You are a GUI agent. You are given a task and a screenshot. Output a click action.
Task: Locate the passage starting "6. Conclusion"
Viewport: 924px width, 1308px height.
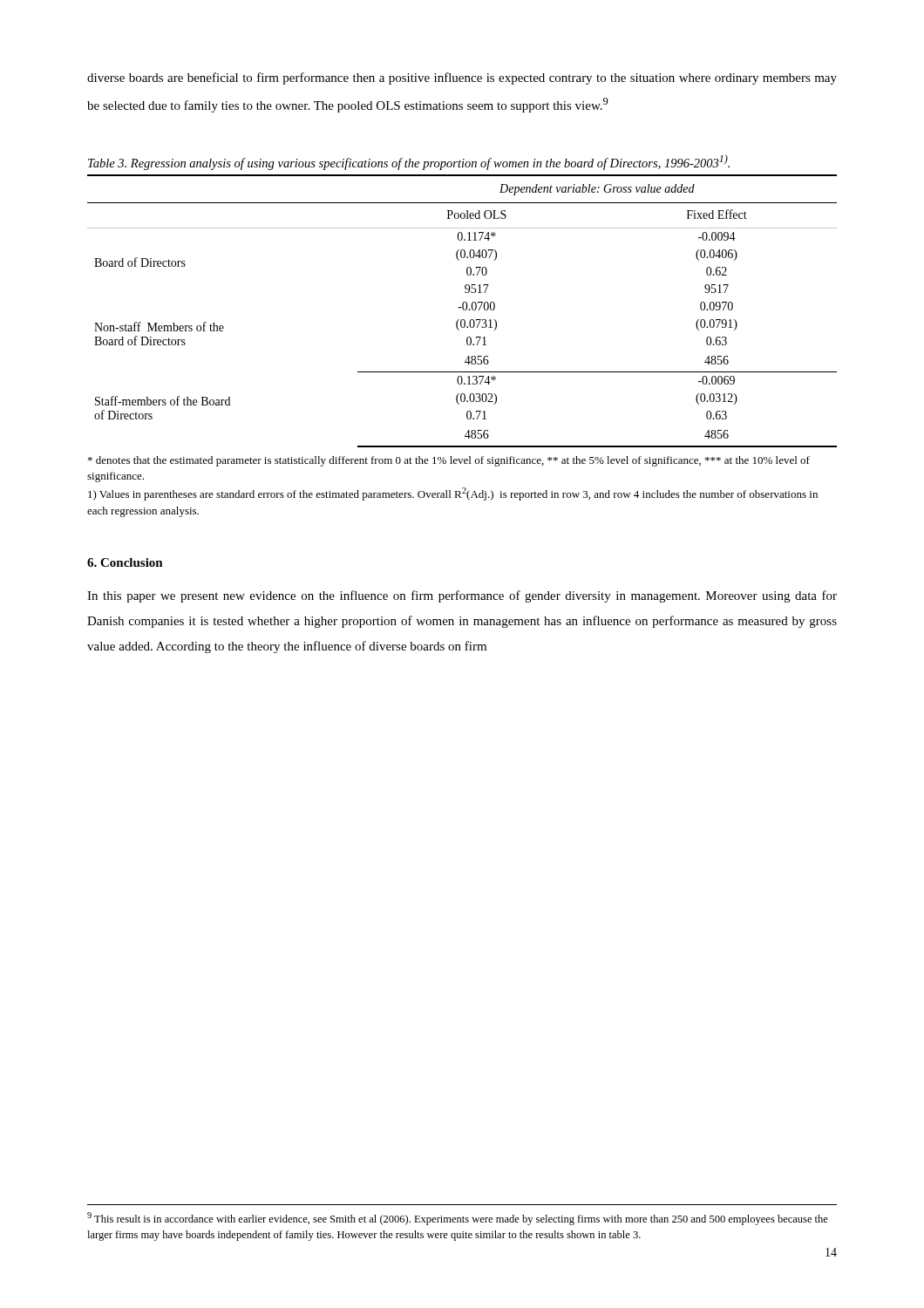[x=125, y=562]
